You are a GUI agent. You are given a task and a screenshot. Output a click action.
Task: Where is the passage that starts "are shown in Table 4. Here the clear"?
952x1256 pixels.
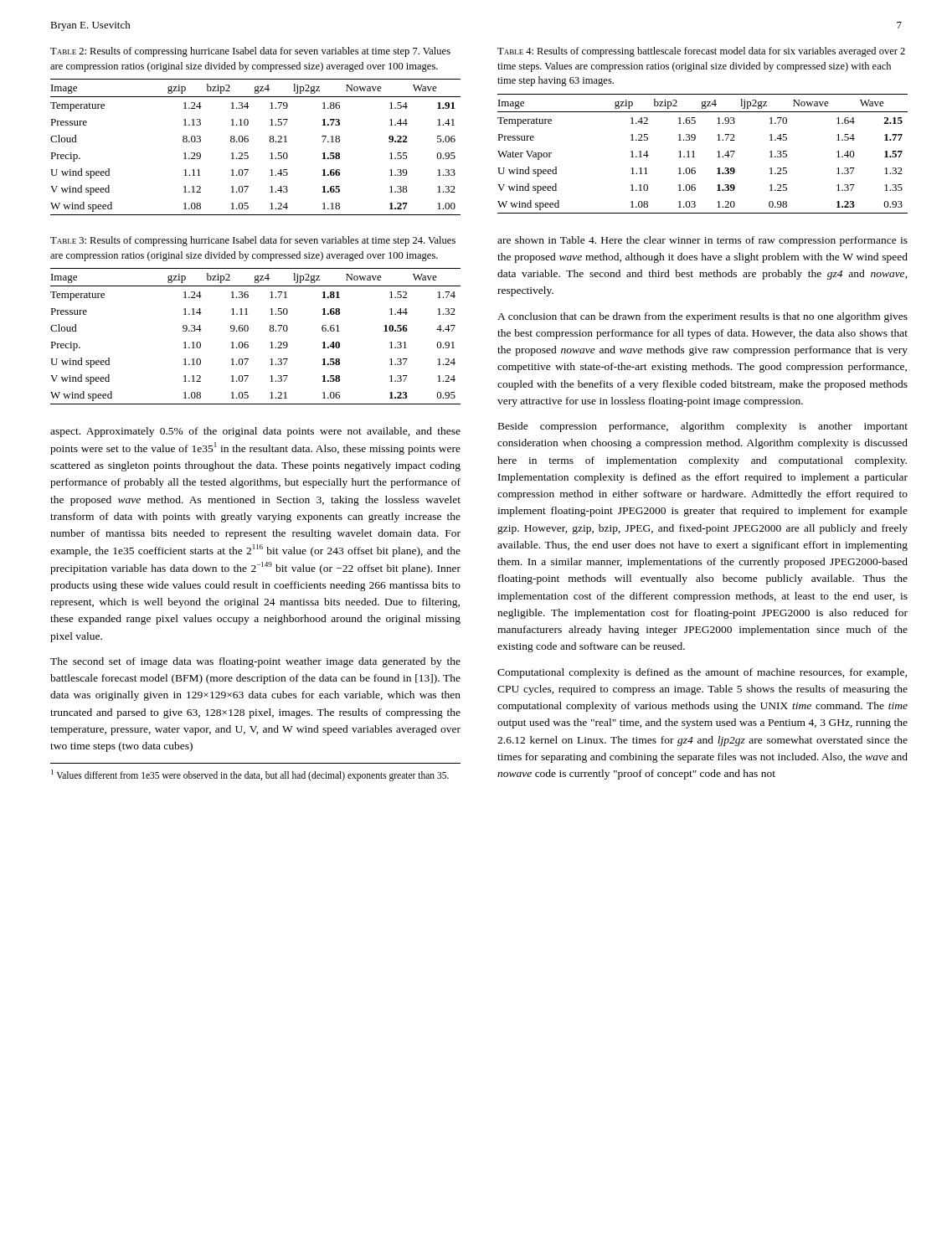702,265
